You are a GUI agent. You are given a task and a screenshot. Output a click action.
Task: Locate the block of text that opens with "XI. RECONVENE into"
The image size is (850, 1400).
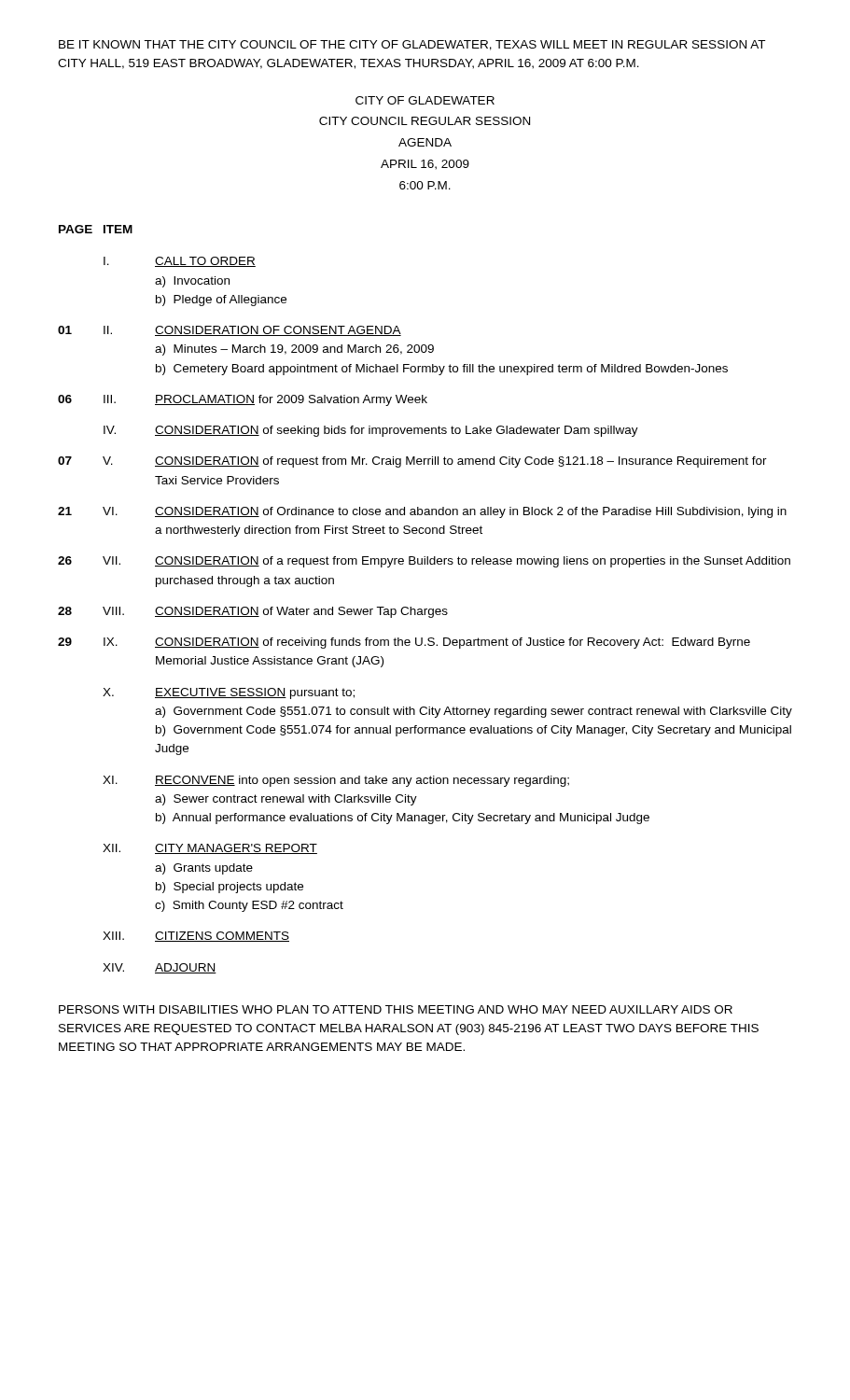pos(425,796)
